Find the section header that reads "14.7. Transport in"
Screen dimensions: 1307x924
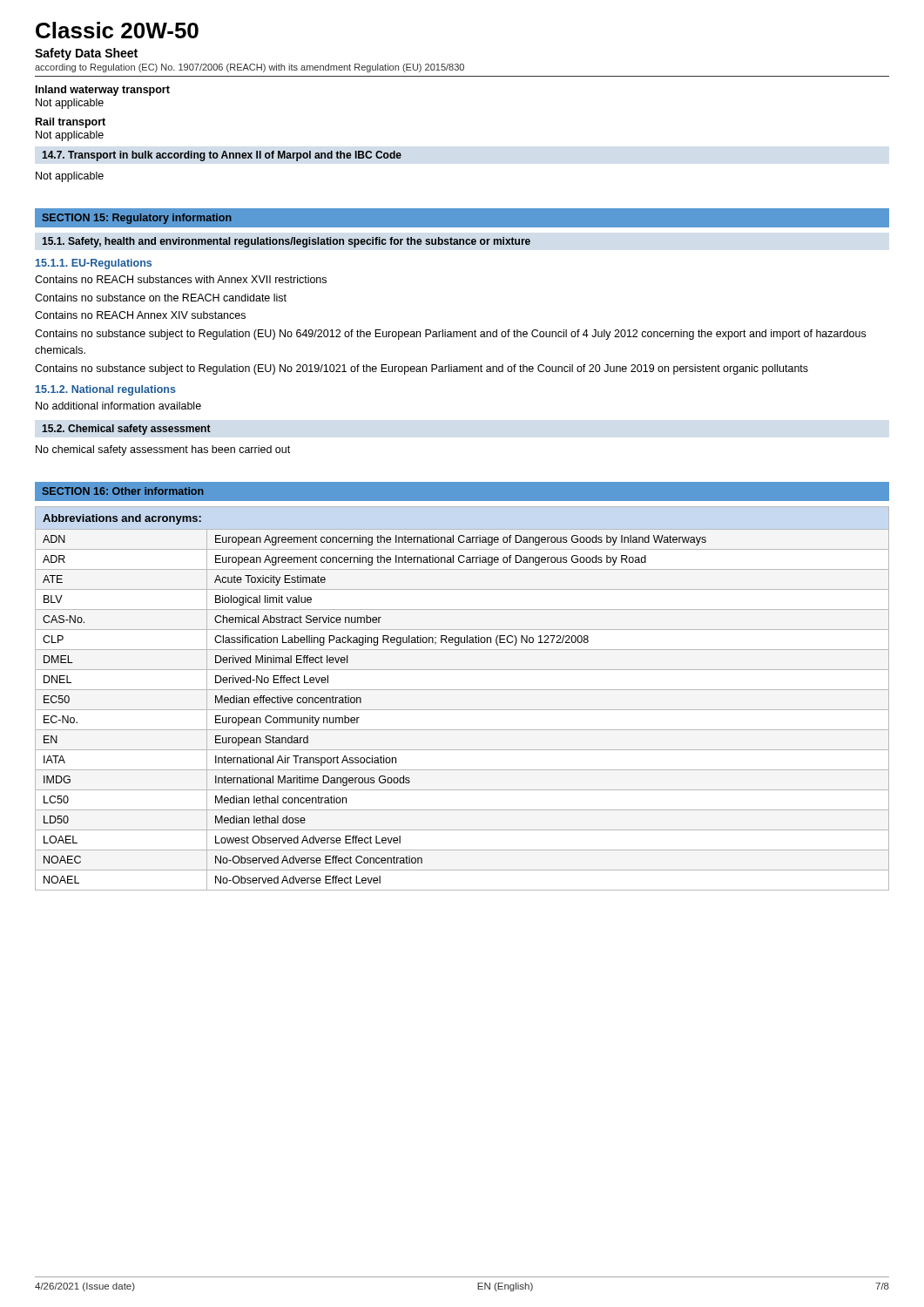[222, 155]
